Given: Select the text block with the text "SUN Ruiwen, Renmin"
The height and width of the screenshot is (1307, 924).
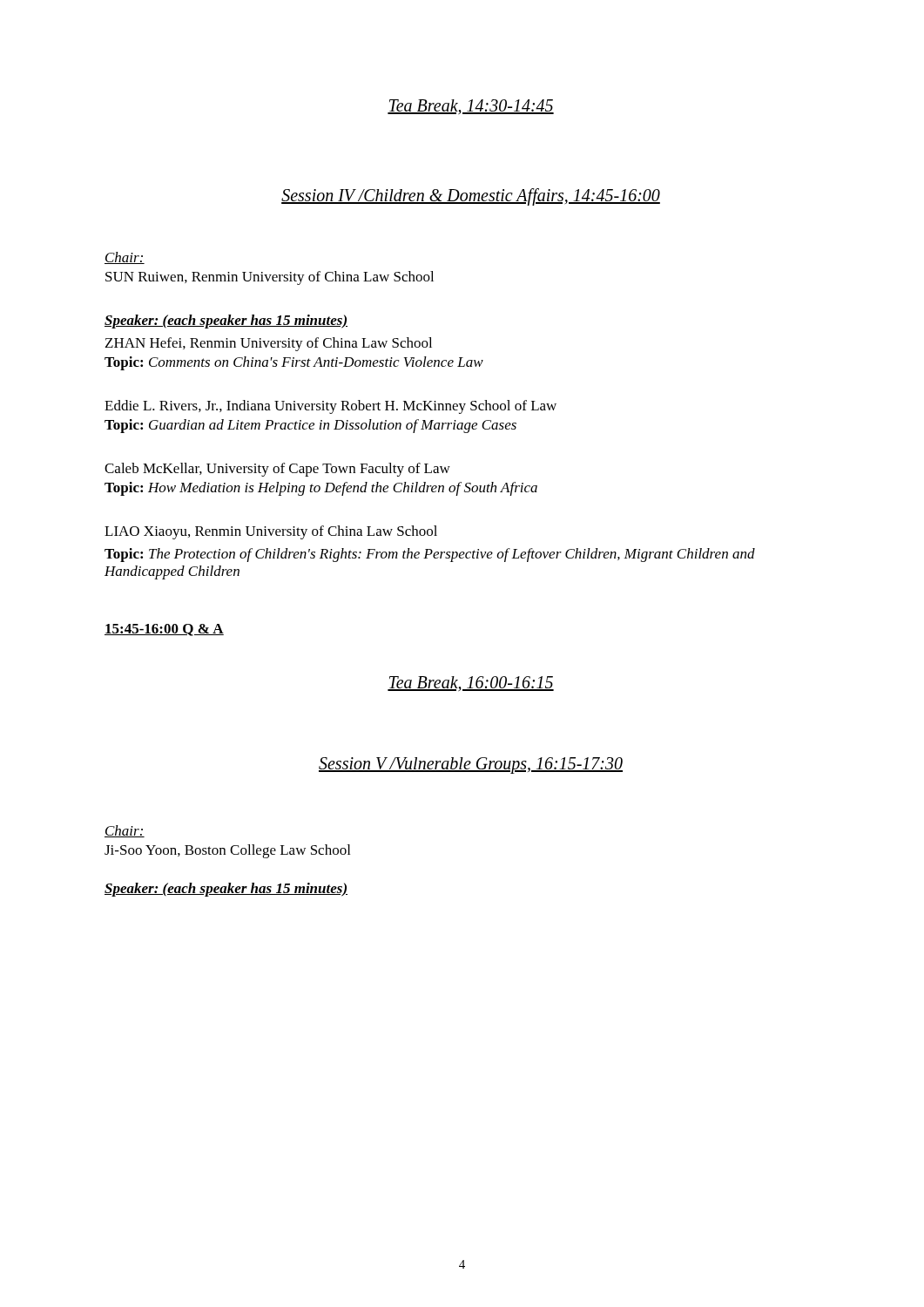Looking at the screenshot, I should coord(269,277).
